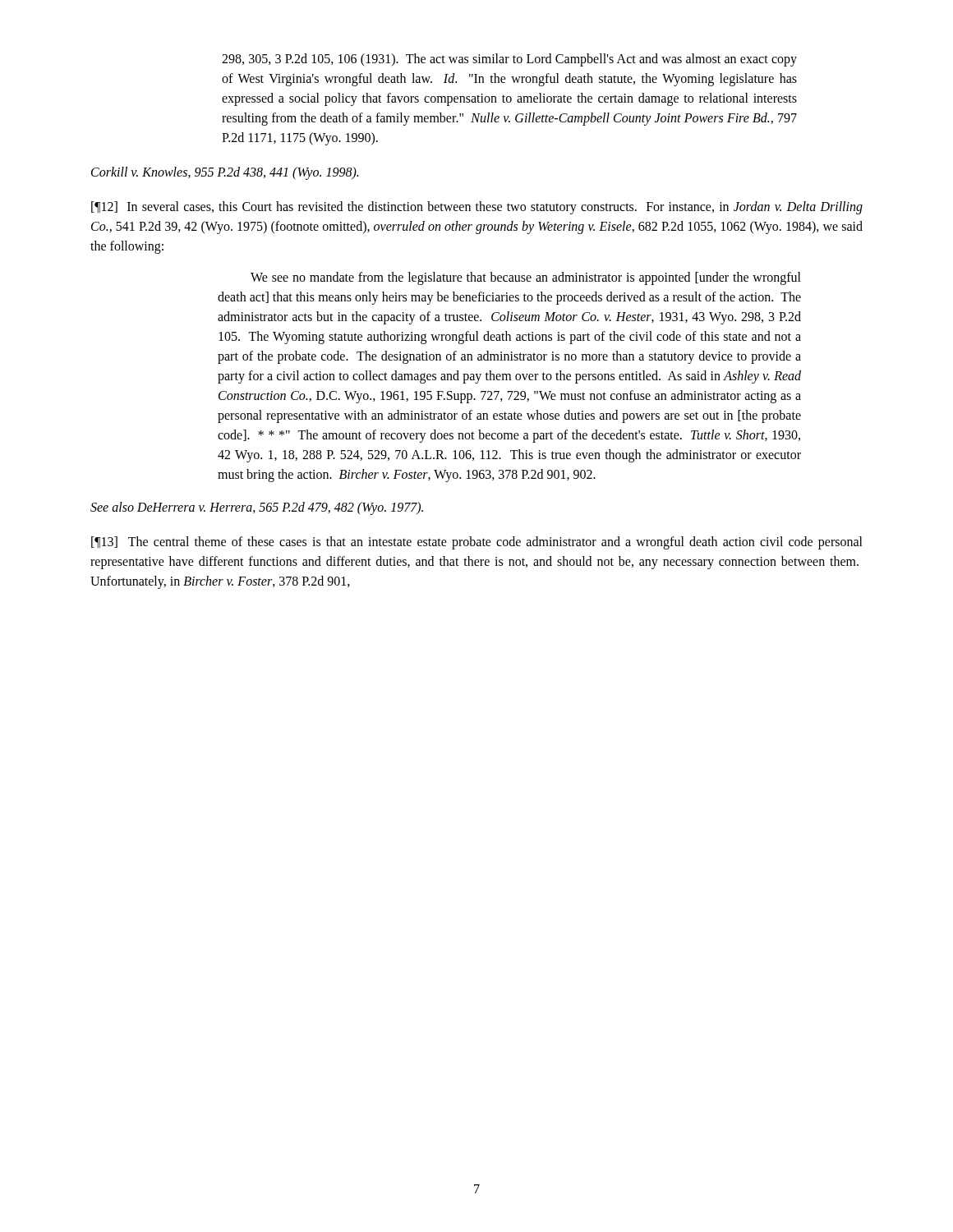Where is the passage that starts "298, 305, 3 P.2d 105,"?
This screenshot has height=1232, width=953.
[509, 99]
